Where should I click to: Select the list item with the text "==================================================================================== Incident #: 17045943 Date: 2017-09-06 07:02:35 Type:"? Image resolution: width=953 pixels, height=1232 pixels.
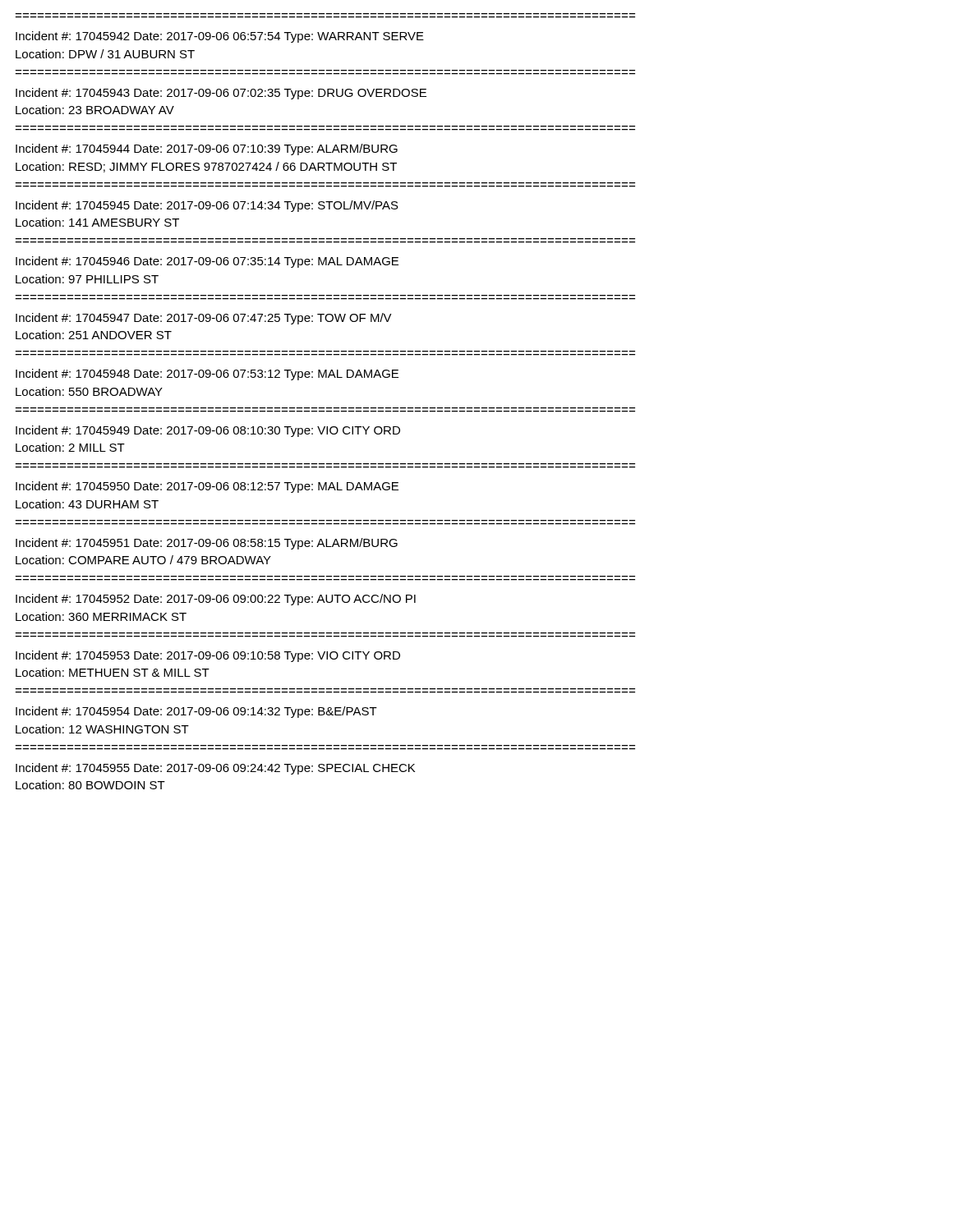point(221,94)
